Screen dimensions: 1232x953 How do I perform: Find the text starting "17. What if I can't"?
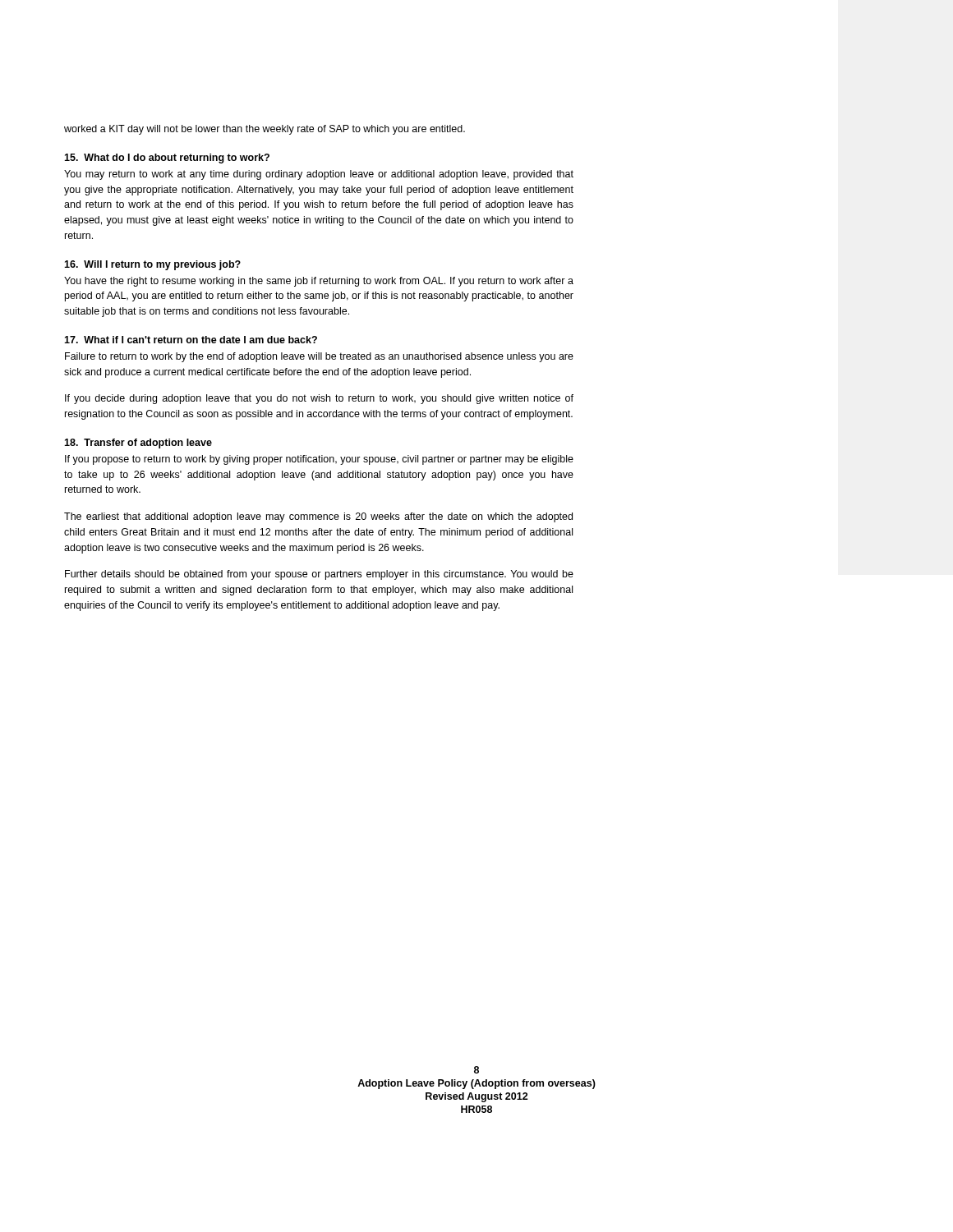(191, 340)
